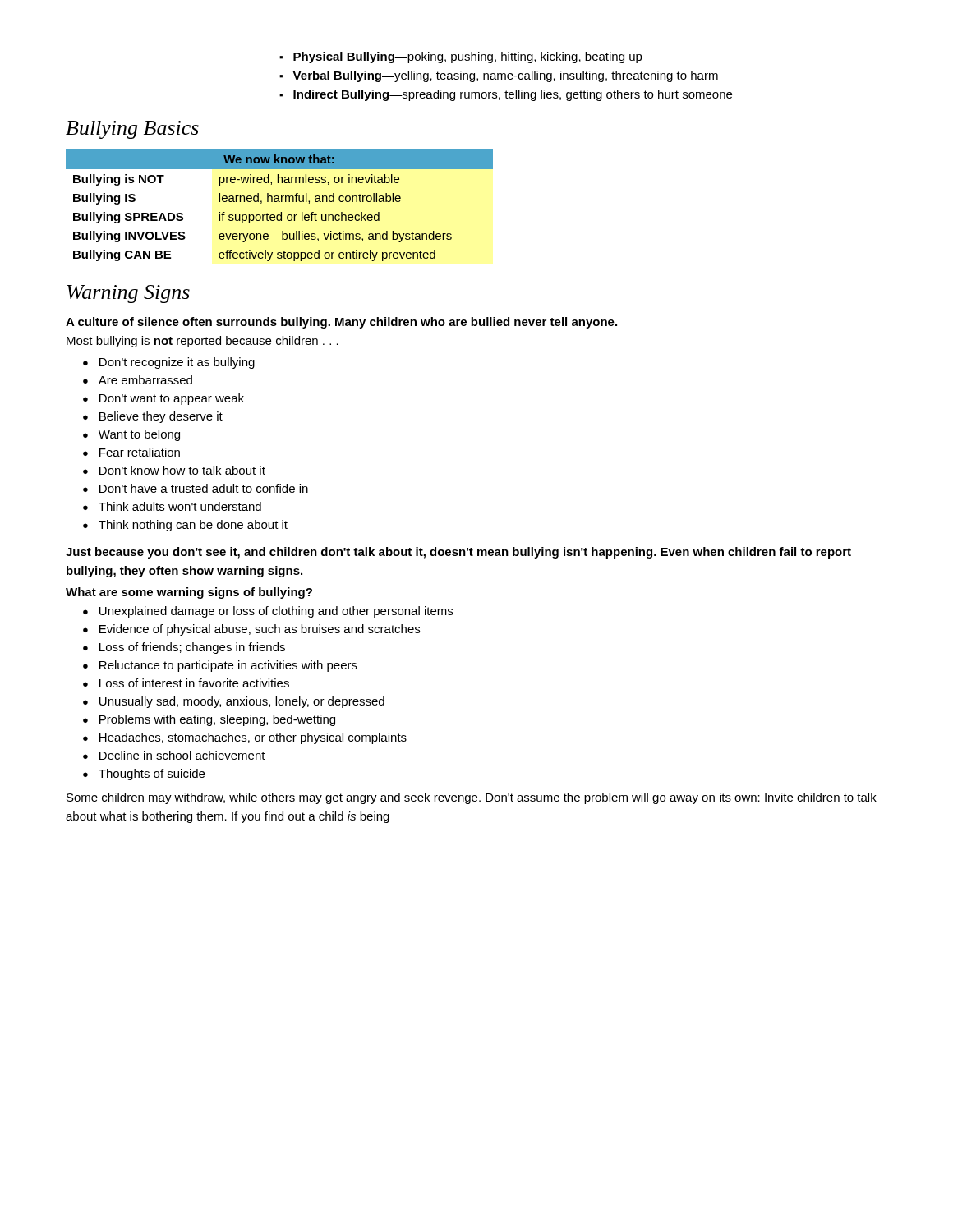Screen dimensions: 1232x953
Task: Select the list item that reads "● Headaches, stomachaches, or"
Action: [x=244, y=737]
